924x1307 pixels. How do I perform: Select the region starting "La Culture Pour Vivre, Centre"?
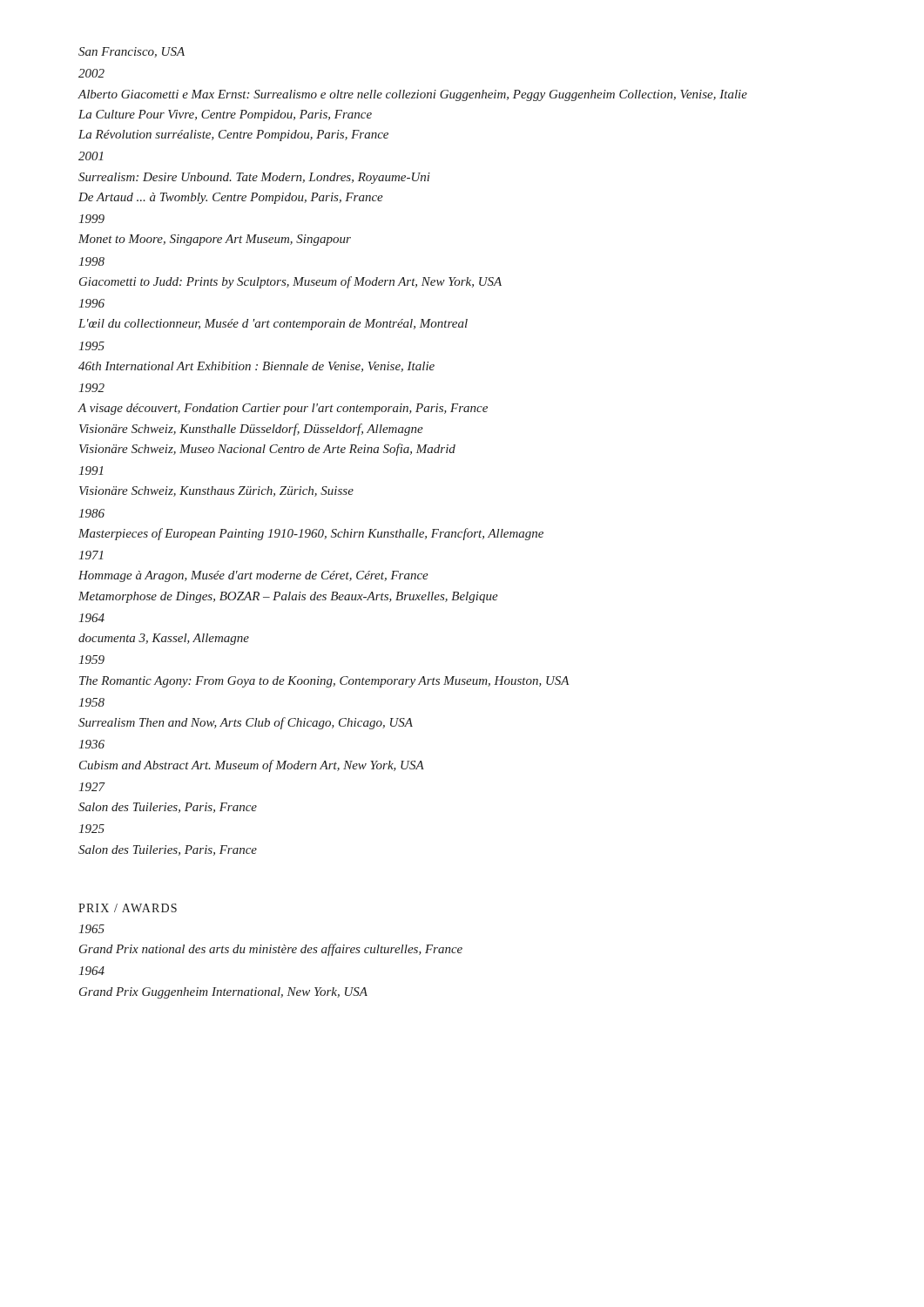tap(225, 115)
